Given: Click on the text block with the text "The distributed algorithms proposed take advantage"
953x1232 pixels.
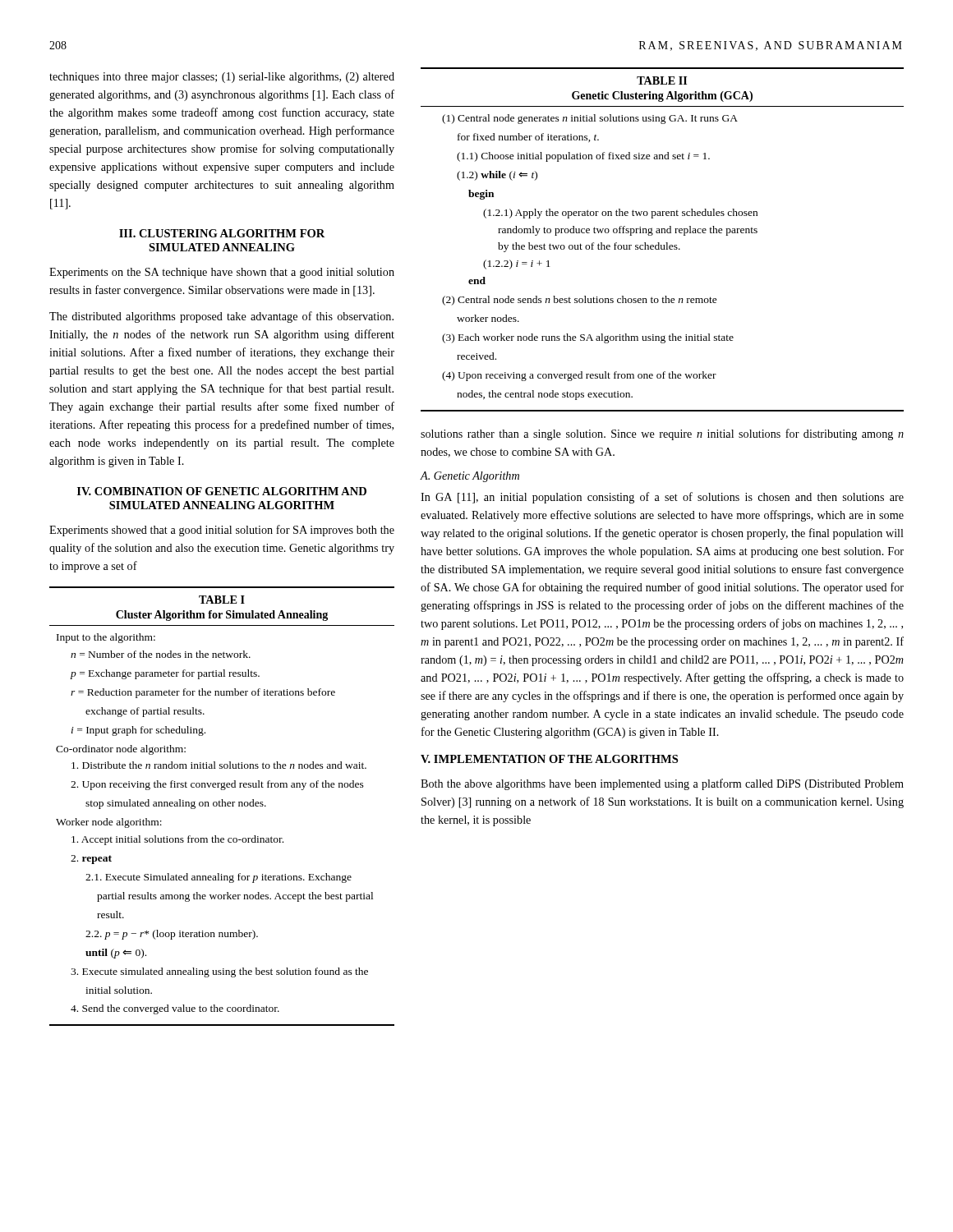Looking at the screenshot, I should click(x=222, y=388).
